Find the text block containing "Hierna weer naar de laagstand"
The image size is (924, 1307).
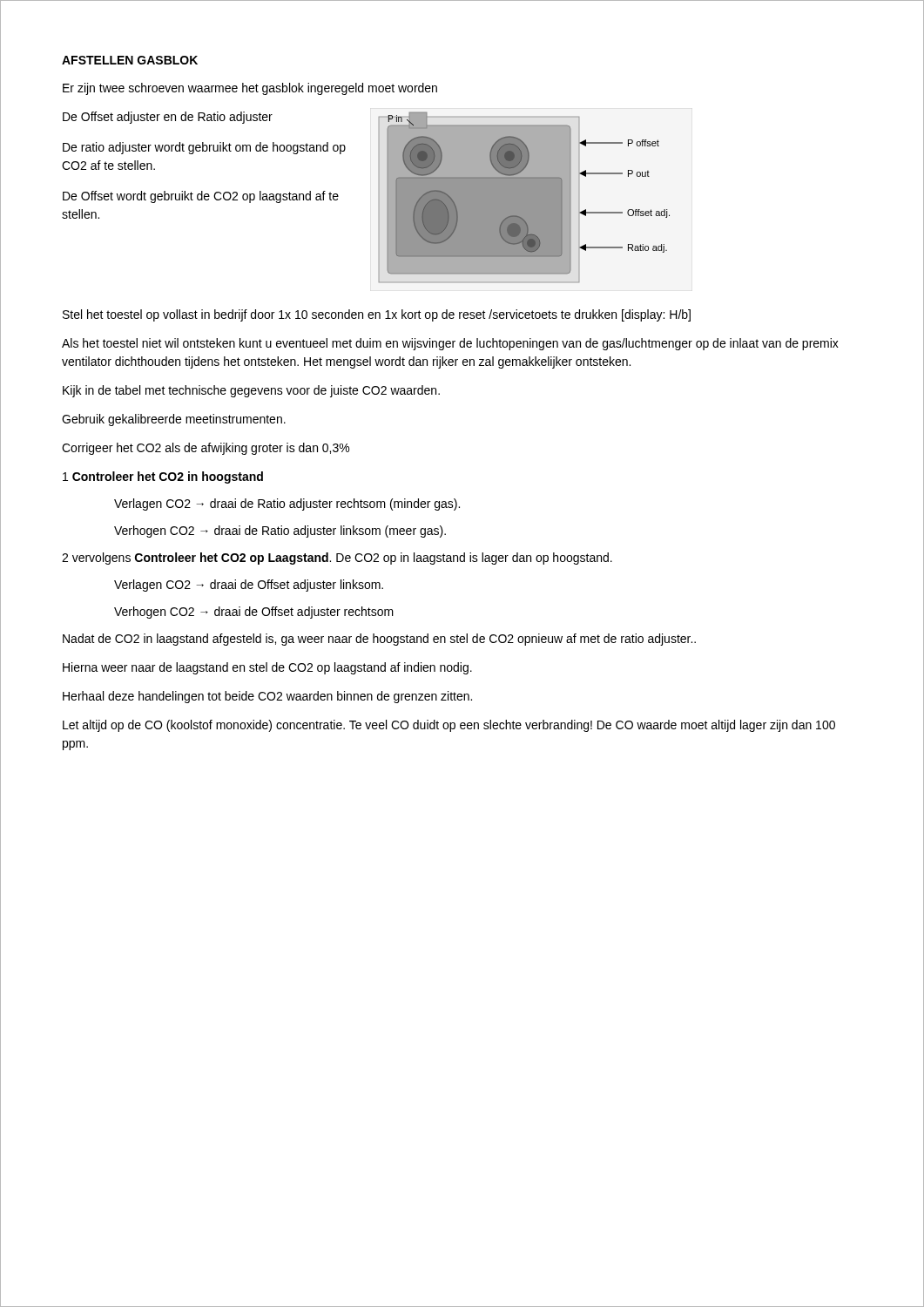pyautogui.click(x=267, y=667)
